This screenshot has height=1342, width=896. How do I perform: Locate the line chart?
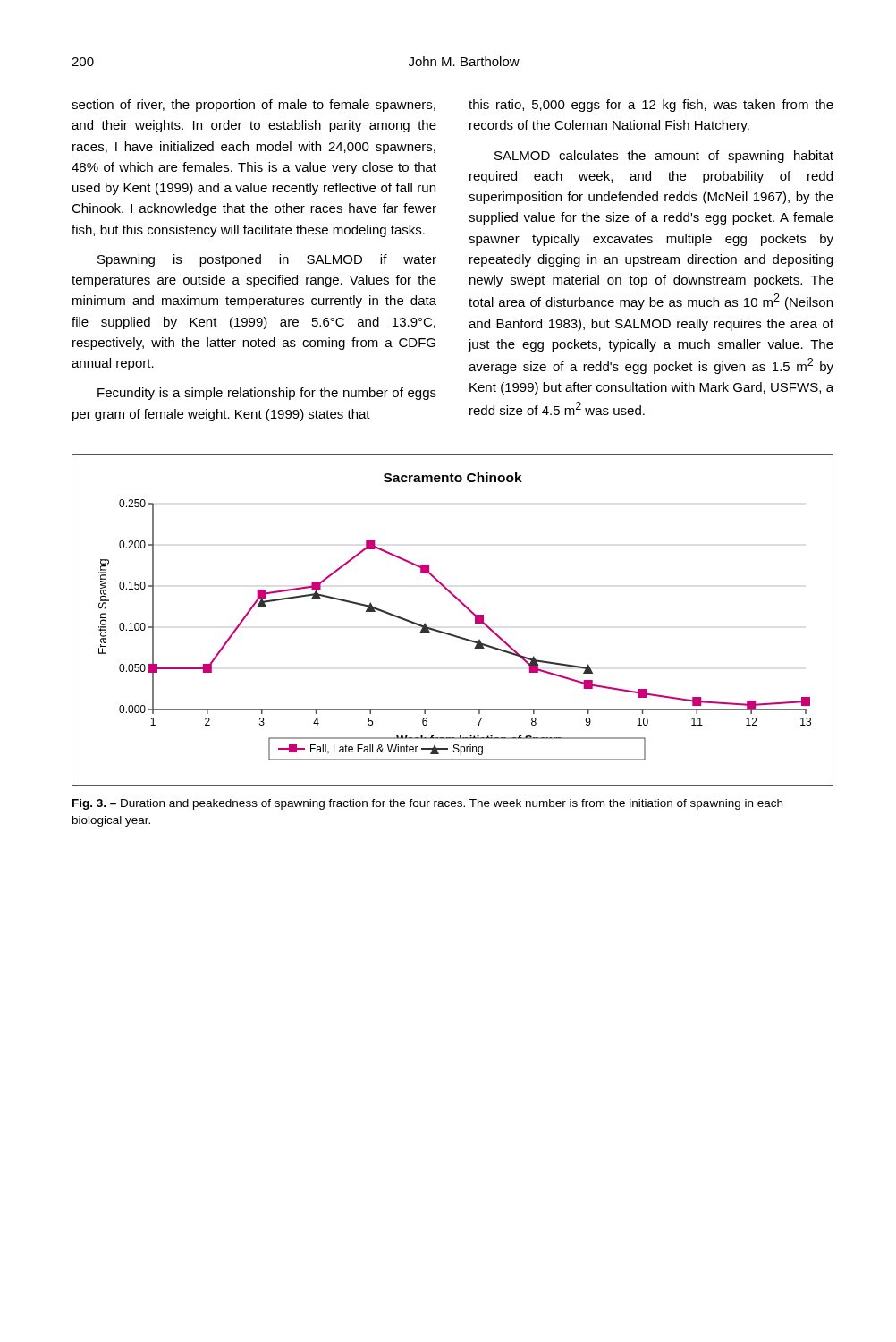click(x=452, y=620)
